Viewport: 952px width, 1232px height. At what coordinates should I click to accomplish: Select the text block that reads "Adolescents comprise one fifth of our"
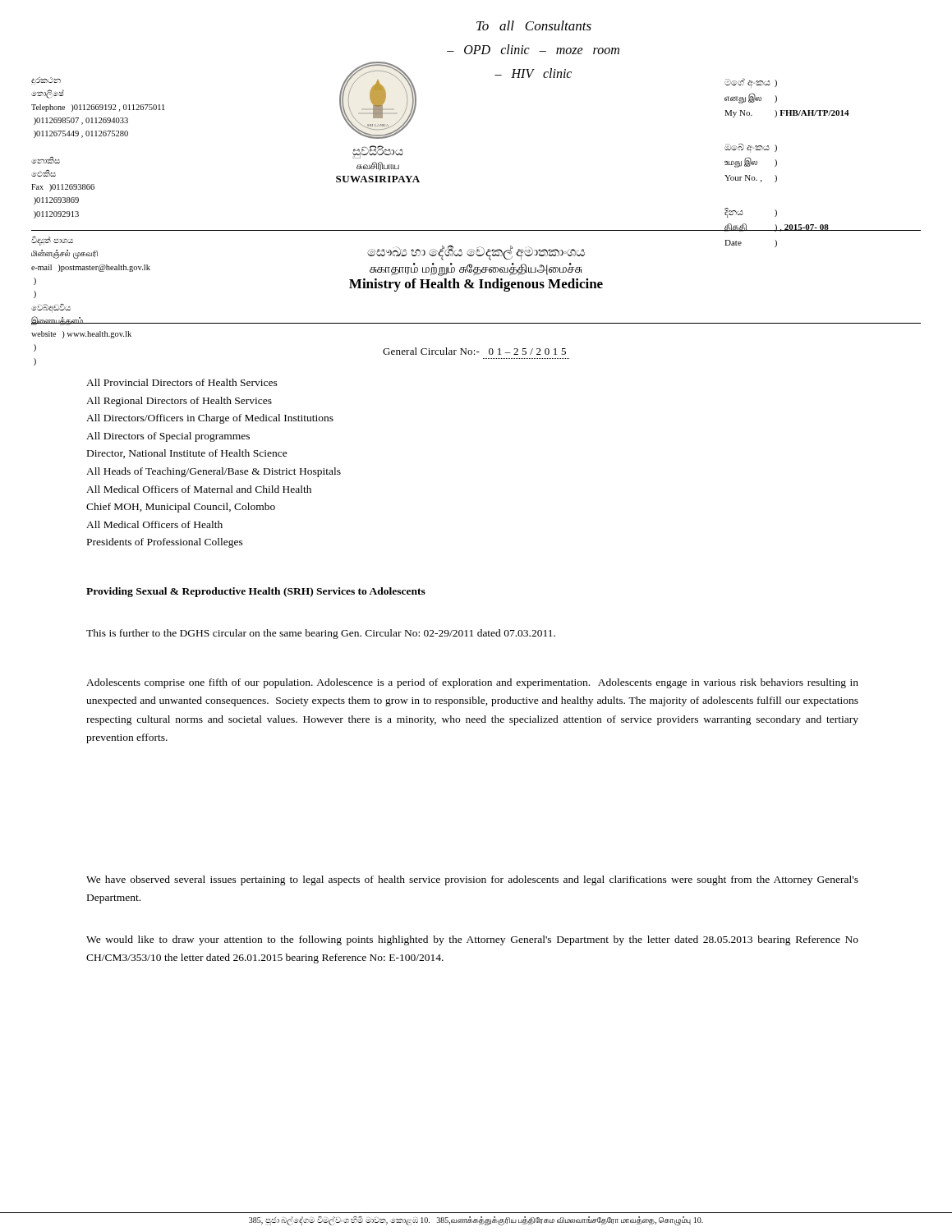click(x=472, y=710)
